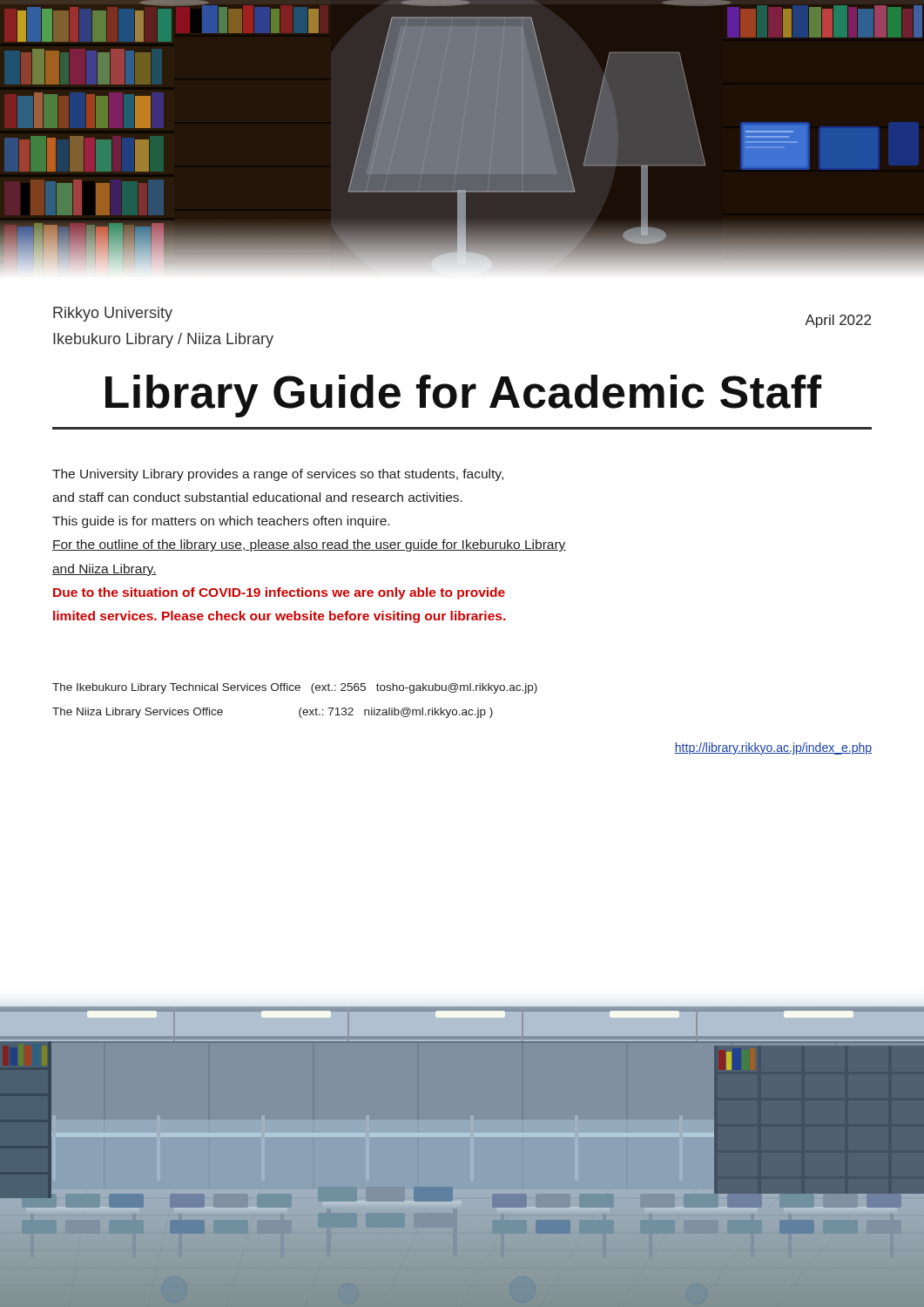This screenshot has width=924, height=1307.
Task: Click on the region starting "The Ikebukuro Library Technical Services Office (ext.:"
Action: click(295, 699)
